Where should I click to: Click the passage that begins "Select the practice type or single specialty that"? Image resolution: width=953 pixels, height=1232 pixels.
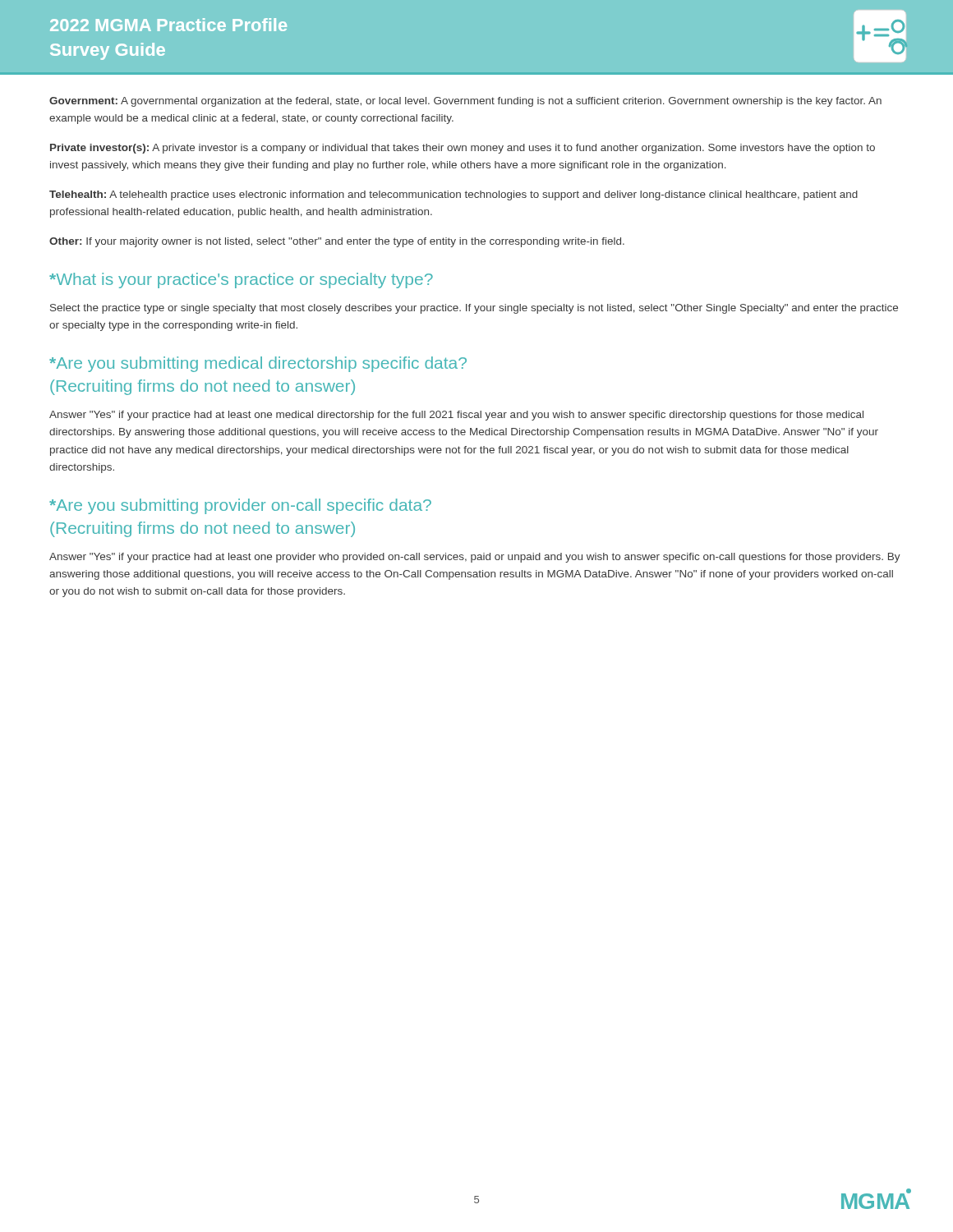474,316
